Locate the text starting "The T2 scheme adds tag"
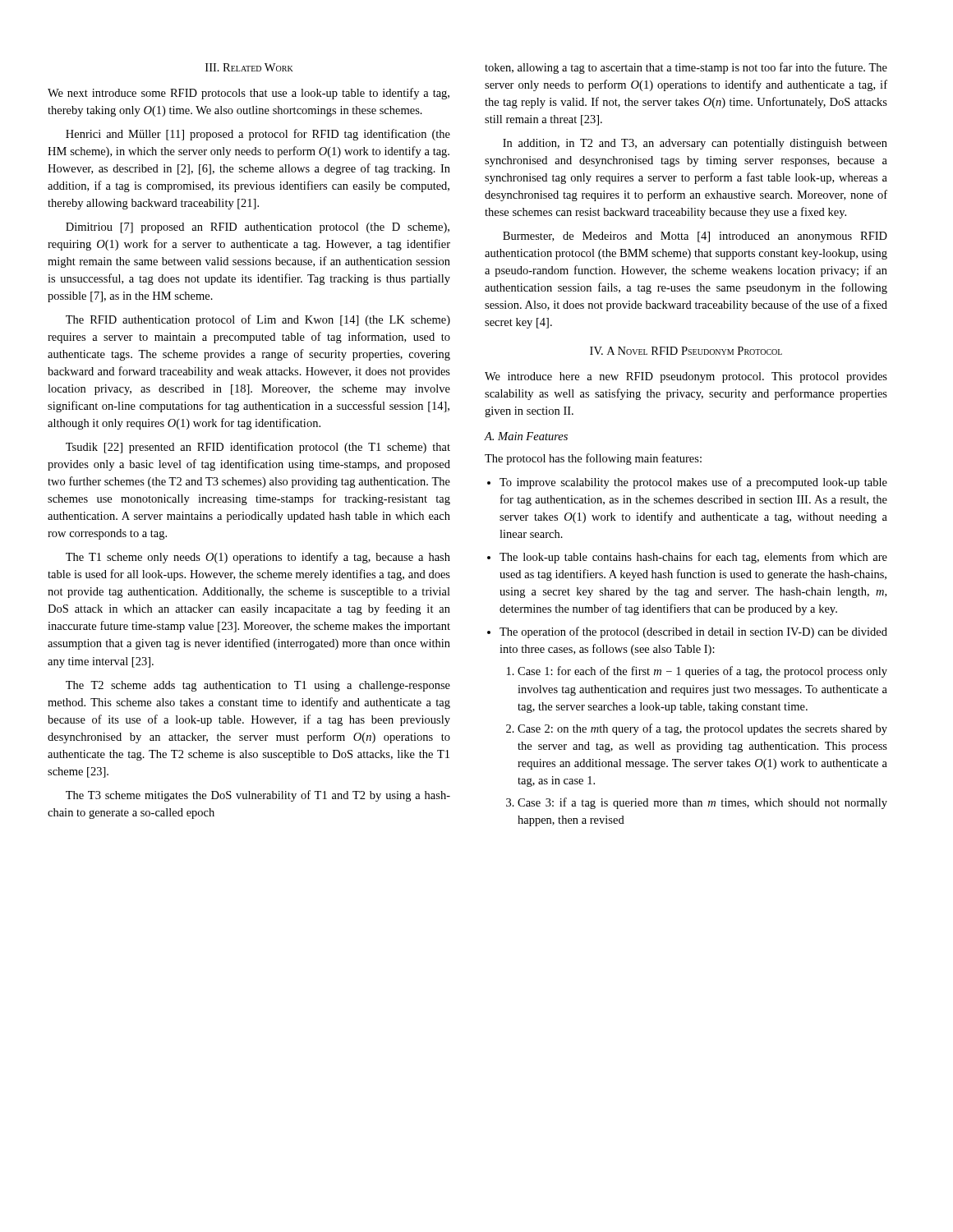 tap(249, 728)
